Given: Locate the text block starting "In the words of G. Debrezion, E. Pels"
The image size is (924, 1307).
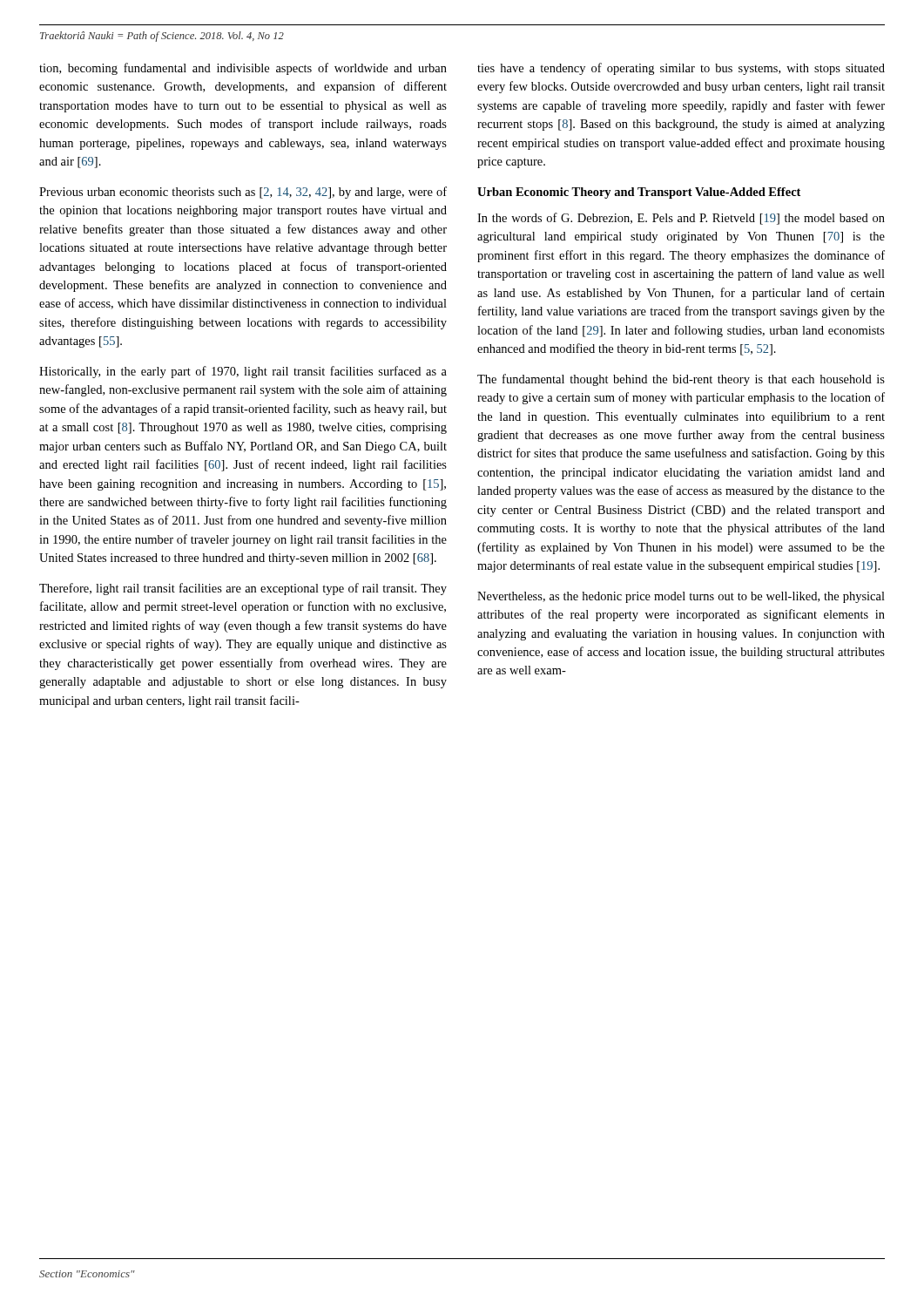Looking at the screenshot, I should point(681,283).
